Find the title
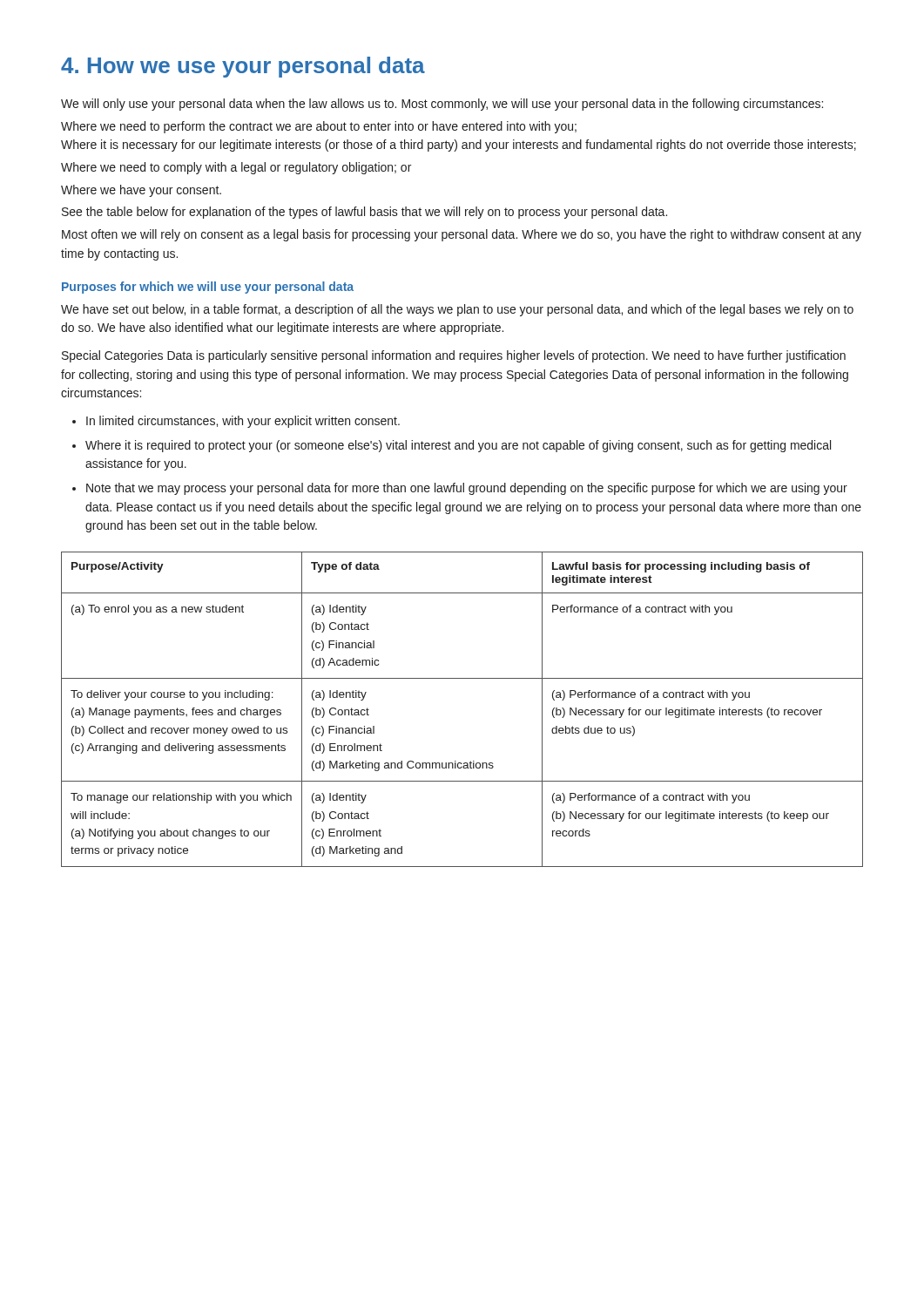Image resolution: width=924 pixels, height=1307 pixels. pos(462,66)
